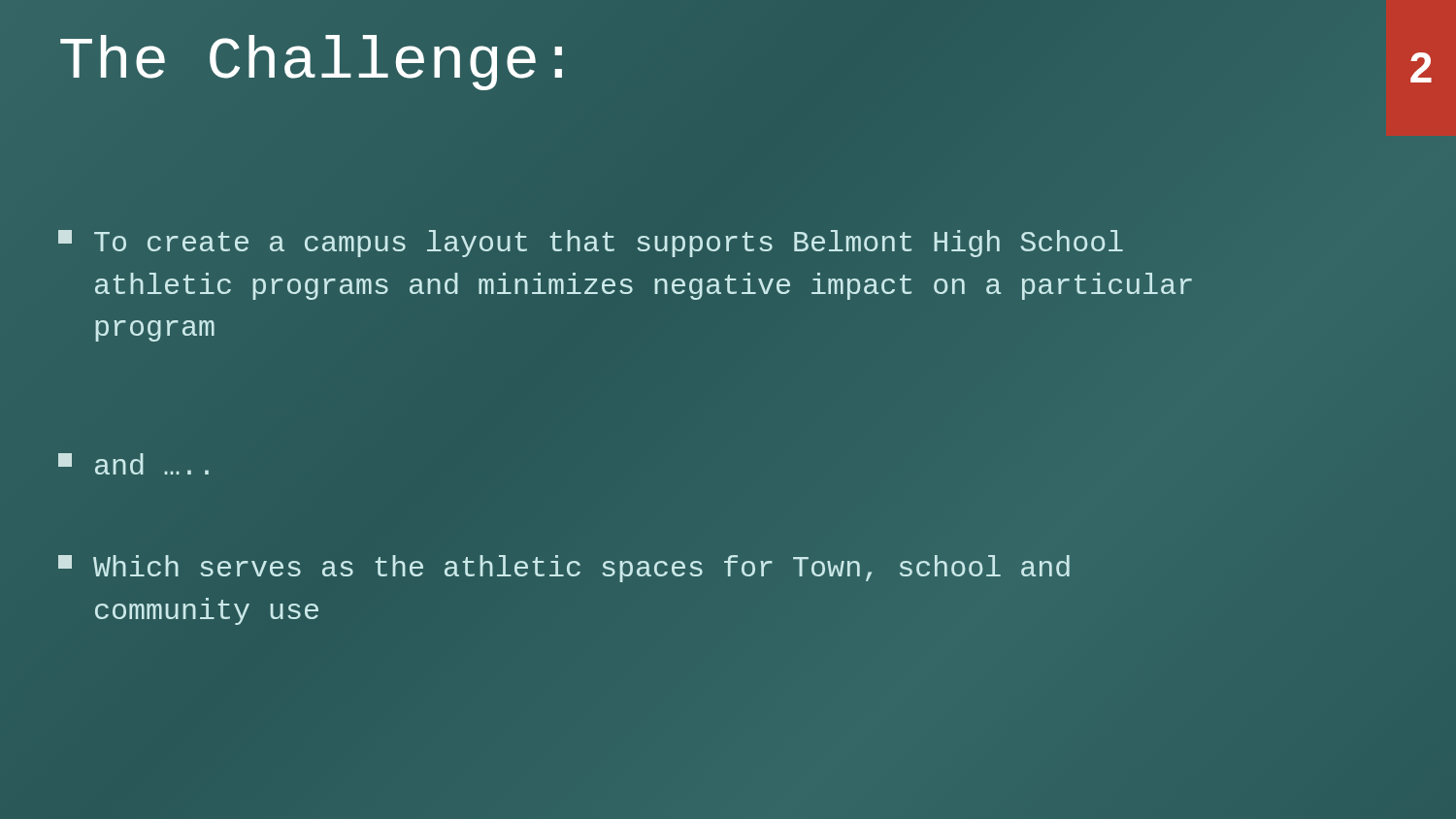Find the title
This screenshot has width=1456, height=819.
click(318, 62)
